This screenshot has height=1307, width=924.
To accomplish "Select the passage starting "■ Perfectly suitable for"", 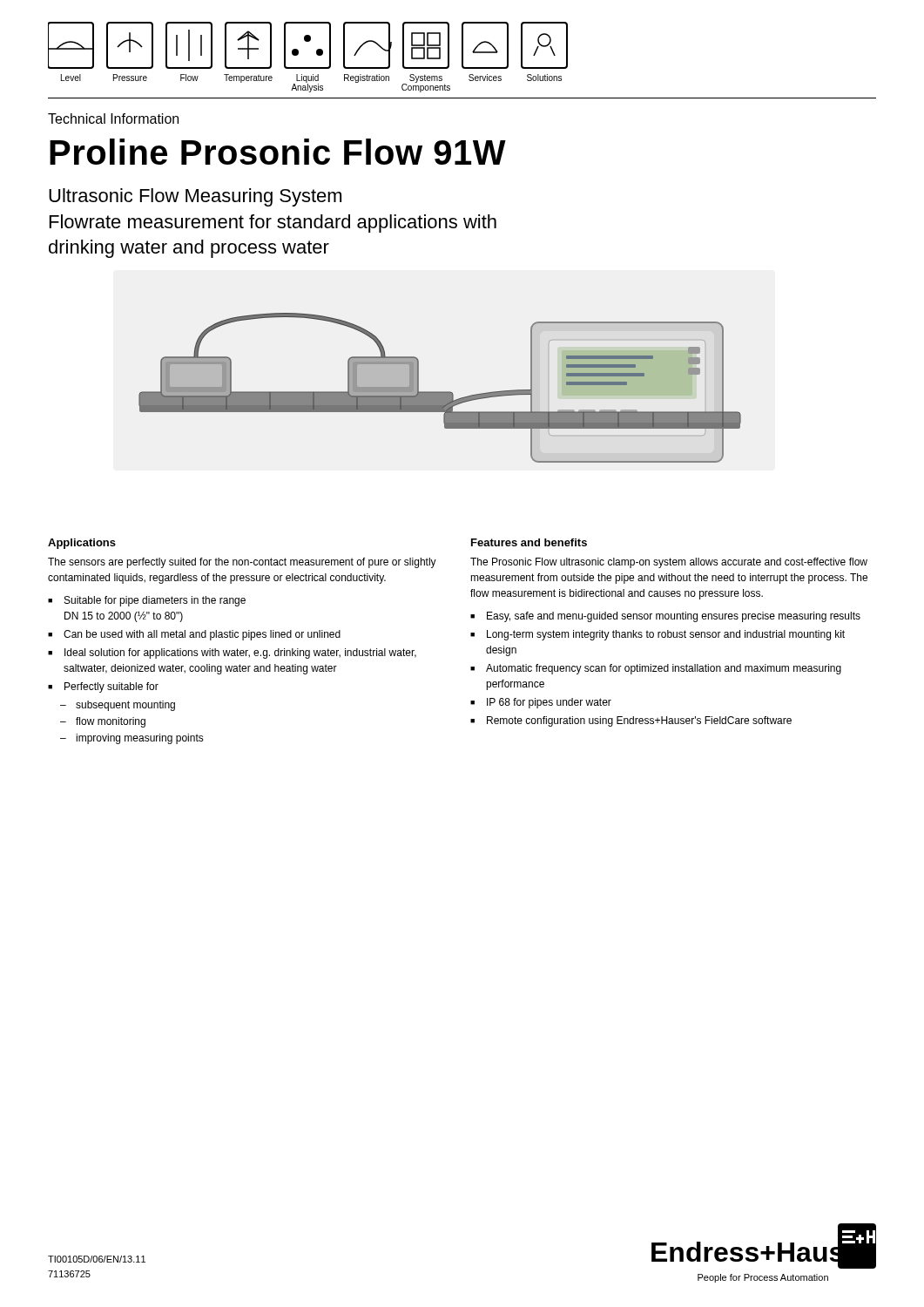I will pos(103,687).
